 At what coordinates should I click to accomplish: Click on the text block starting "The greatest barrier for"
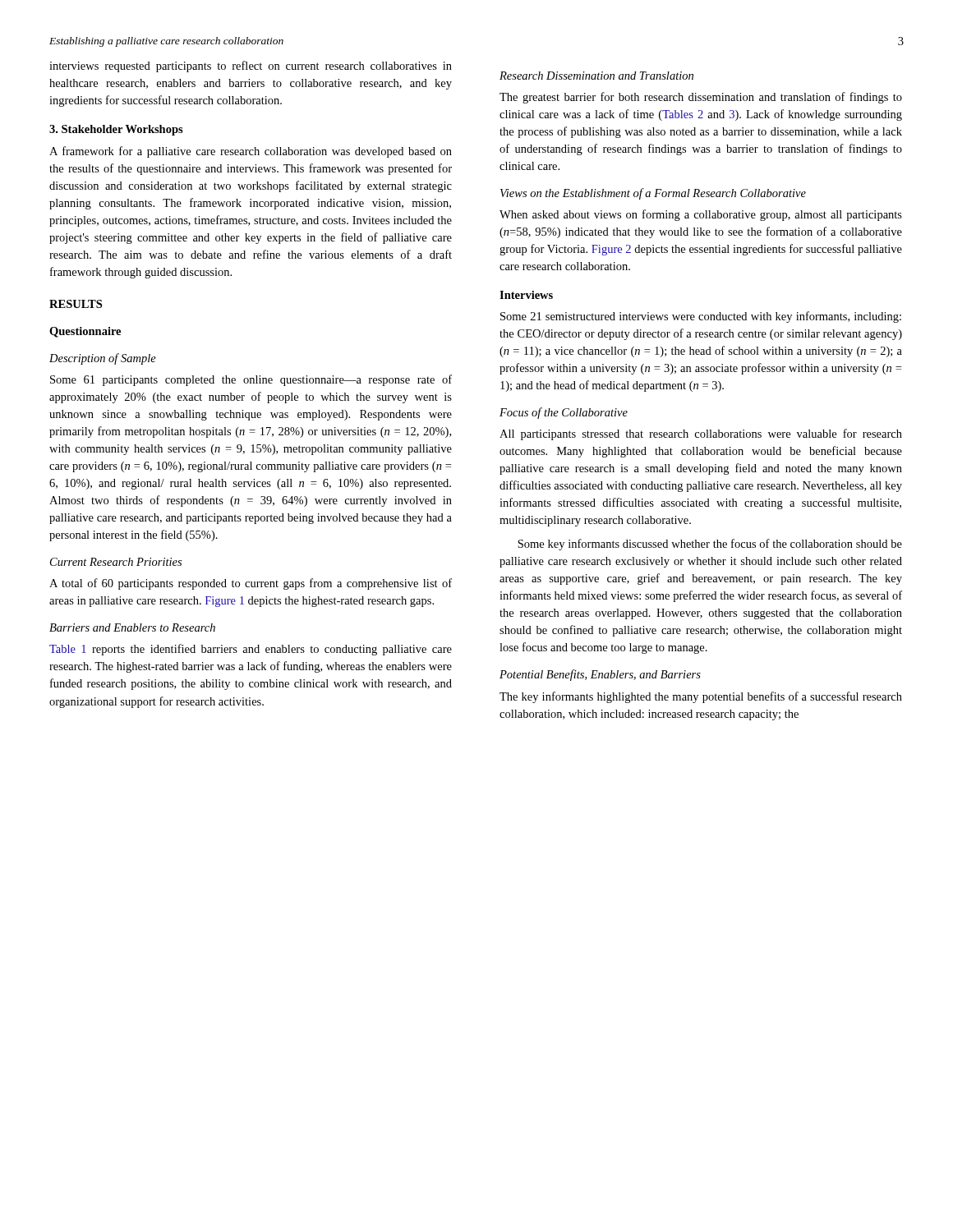click(701, 132)
